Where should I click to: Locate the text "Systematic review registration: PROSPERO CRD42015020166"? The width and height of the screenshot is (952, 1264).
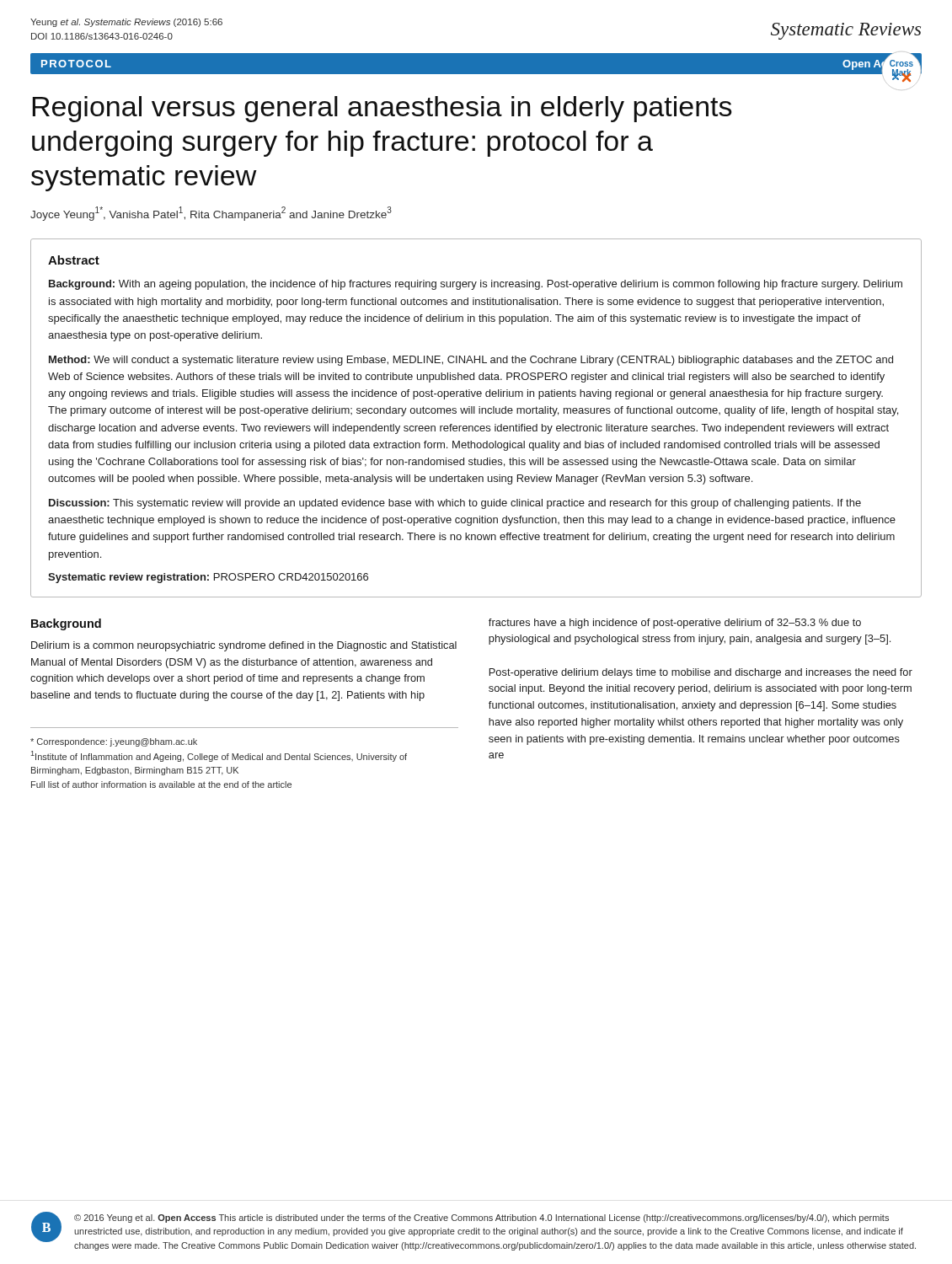(x=208, y=577)
